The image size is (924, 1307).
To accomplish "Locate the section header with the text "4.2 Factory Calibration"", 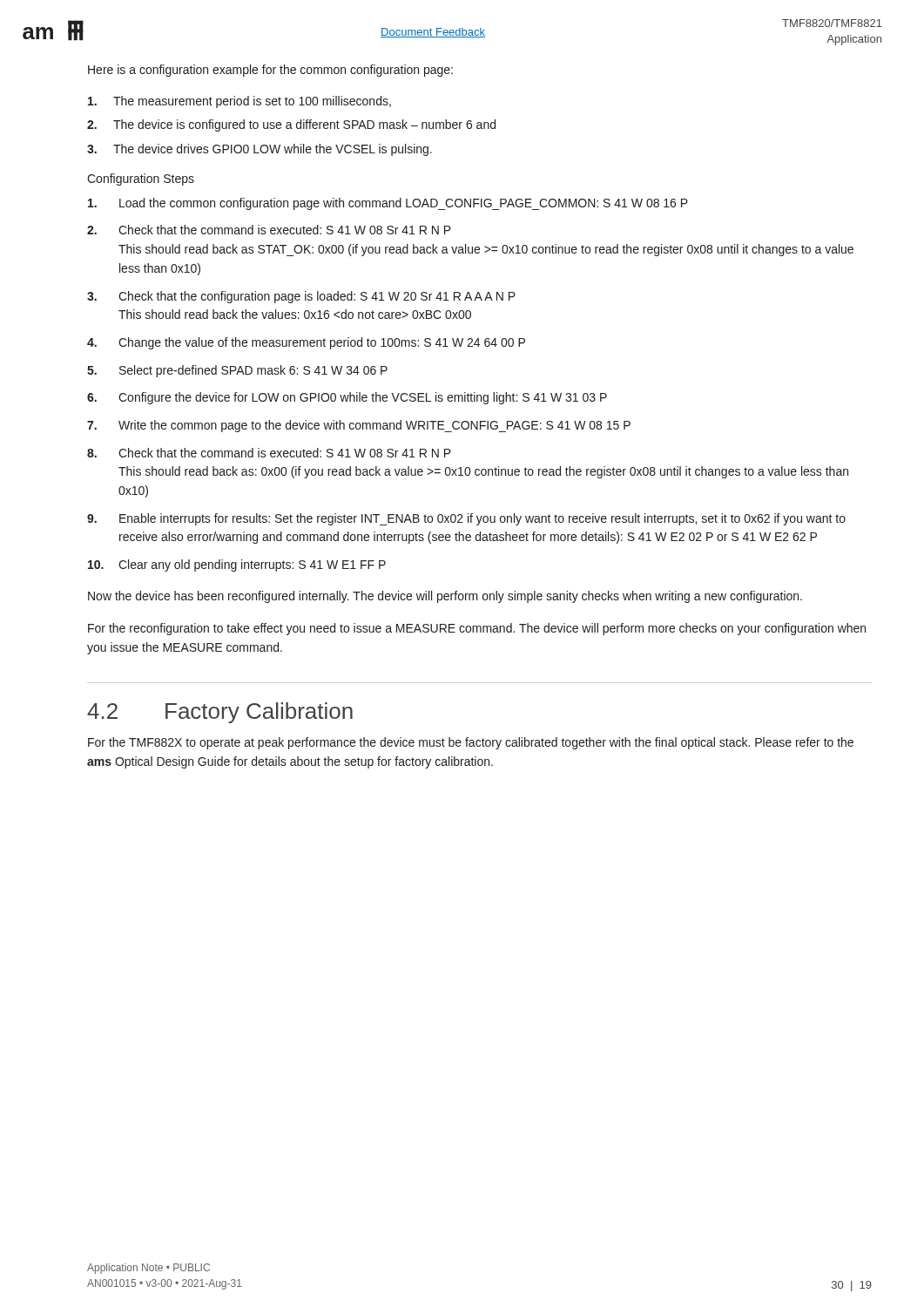I will [220, 711].
